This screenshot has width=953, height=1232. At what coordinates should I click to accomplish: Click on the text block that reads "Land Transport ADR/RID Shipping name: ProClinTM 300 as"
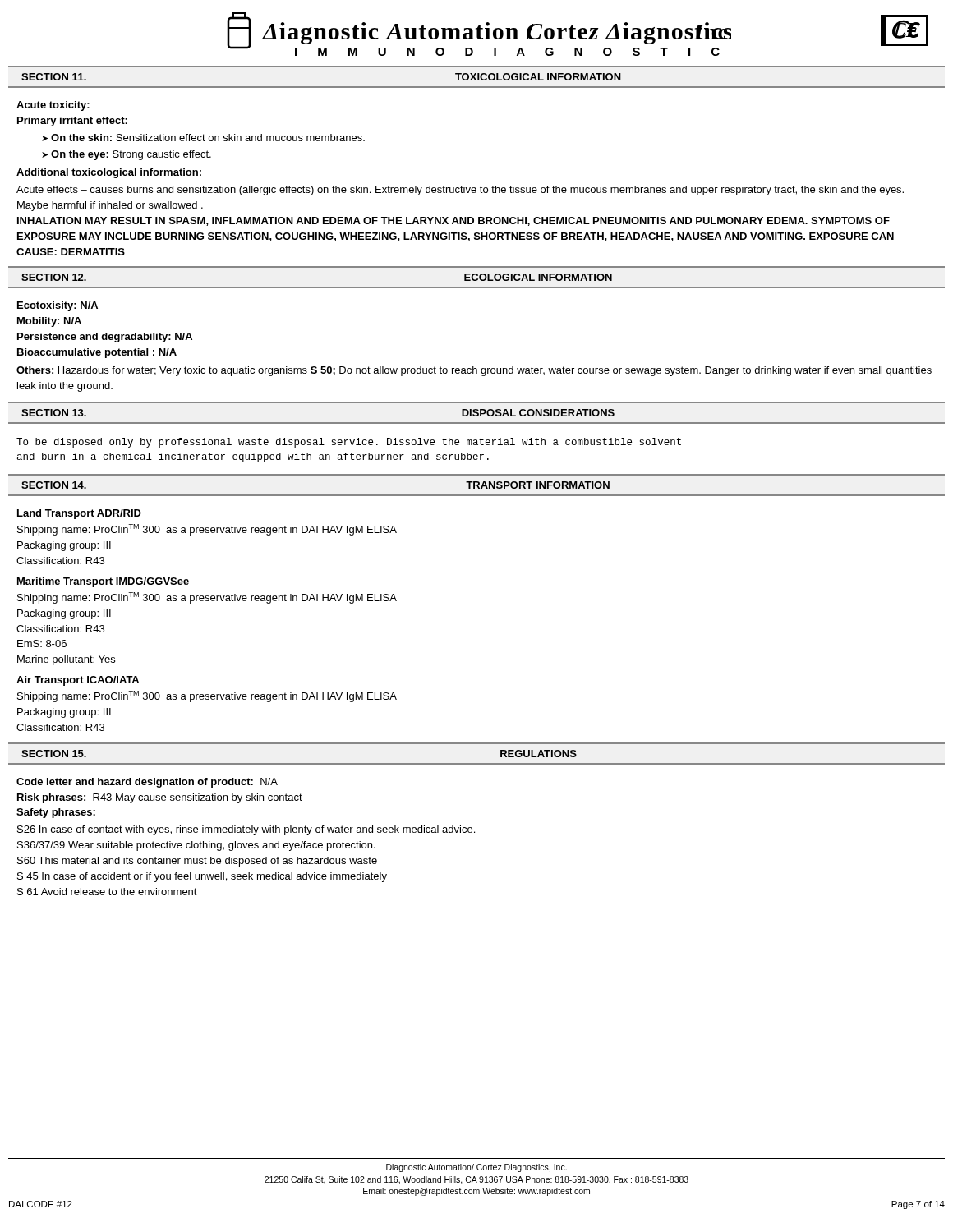[x=79, y=514]
